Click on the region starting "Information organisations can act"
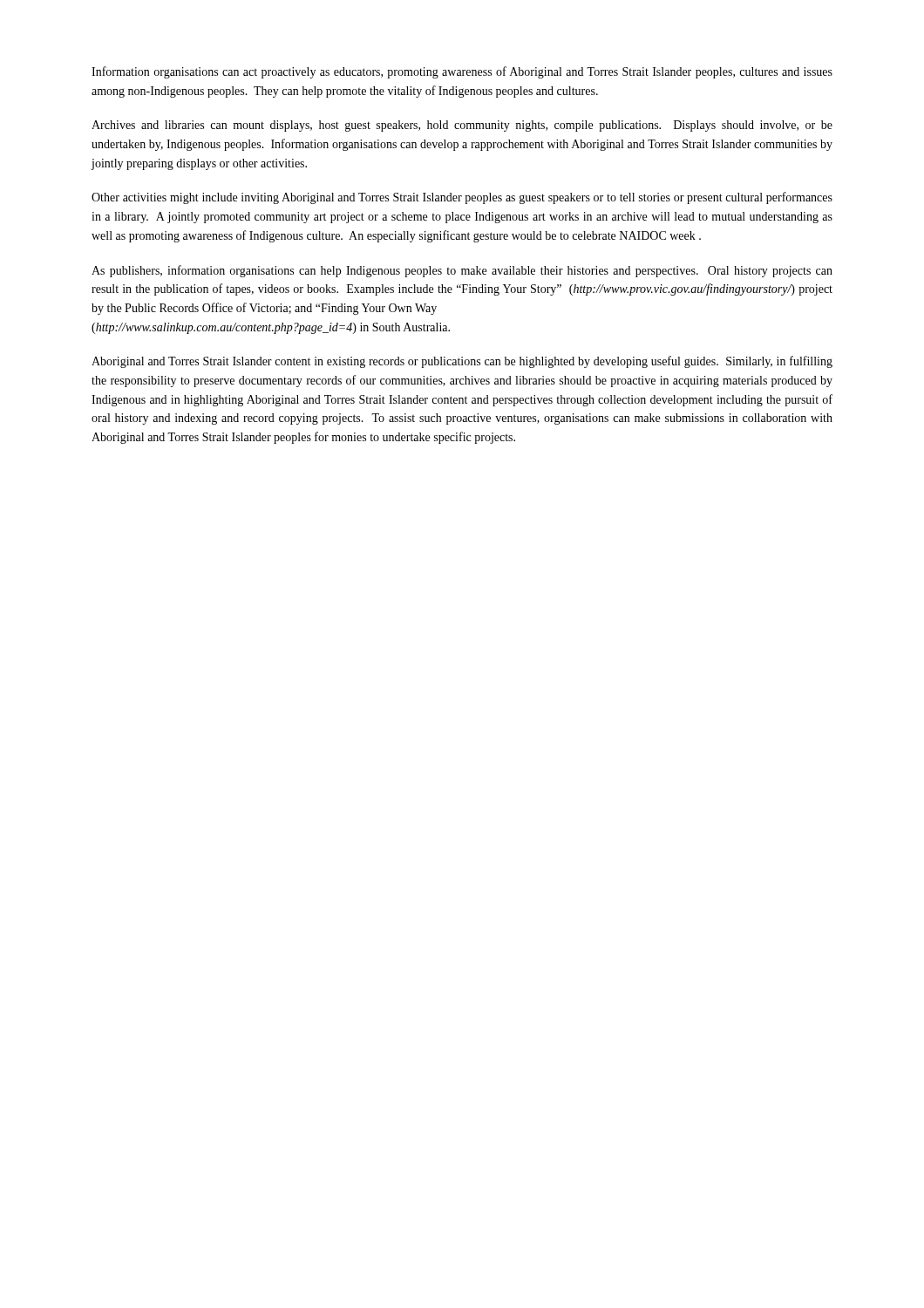This screenshot has width=924, height=1308. coord(462,81)
